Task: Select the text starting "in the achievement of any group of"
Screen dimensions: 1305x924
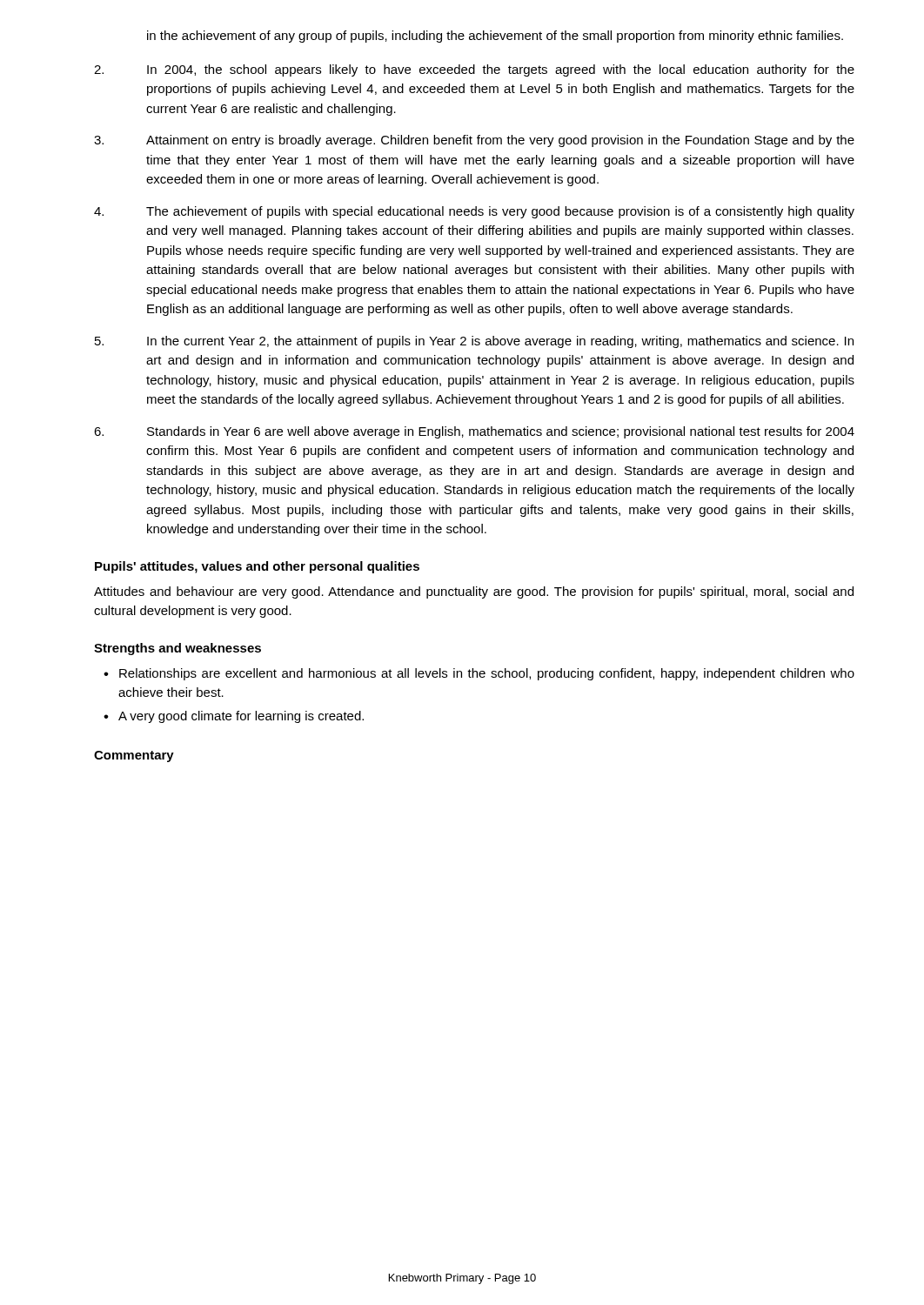Action: [x=495, y=35]
